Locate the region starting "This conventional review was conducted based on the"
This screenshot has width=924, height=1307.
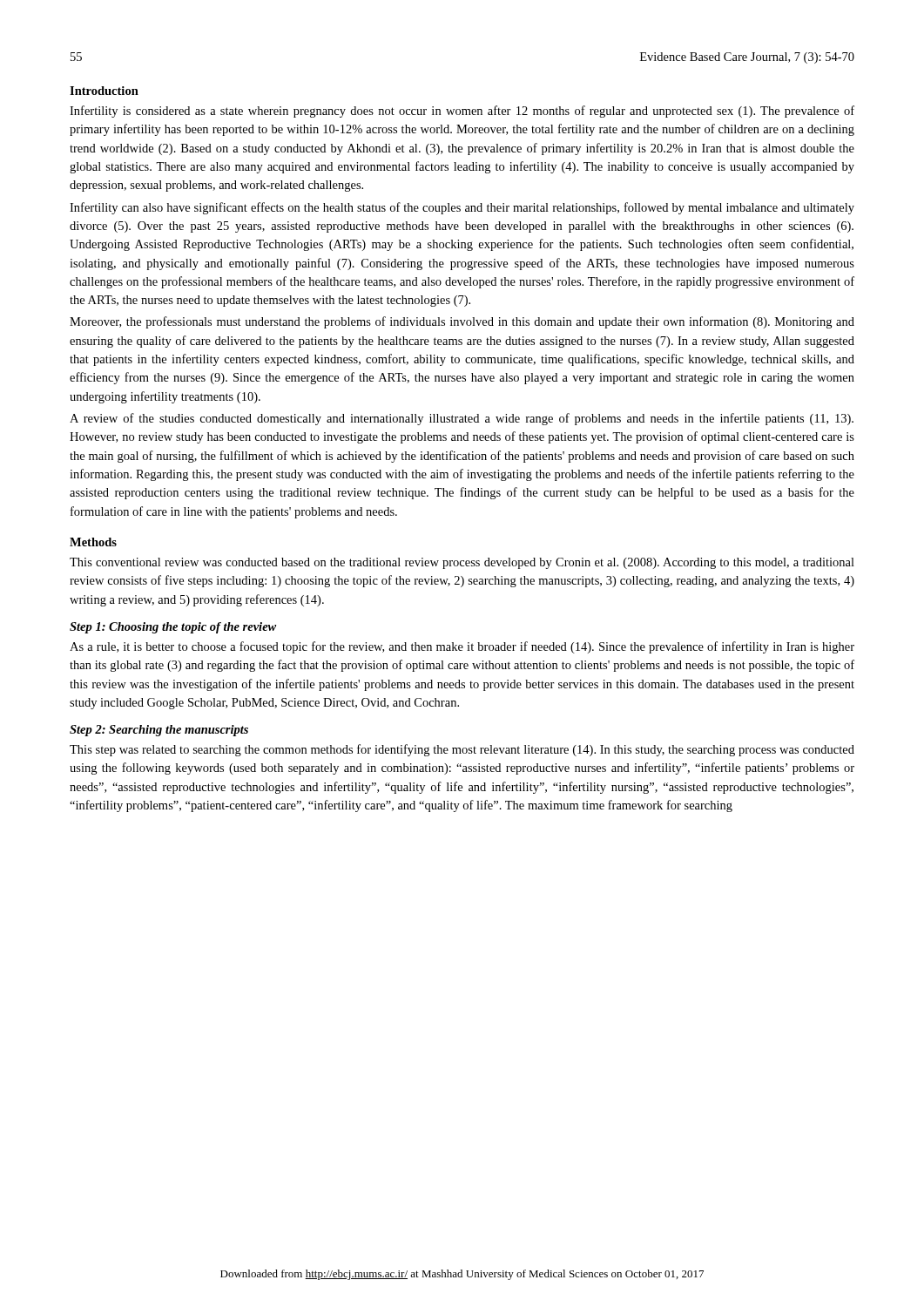click(462, 581)
